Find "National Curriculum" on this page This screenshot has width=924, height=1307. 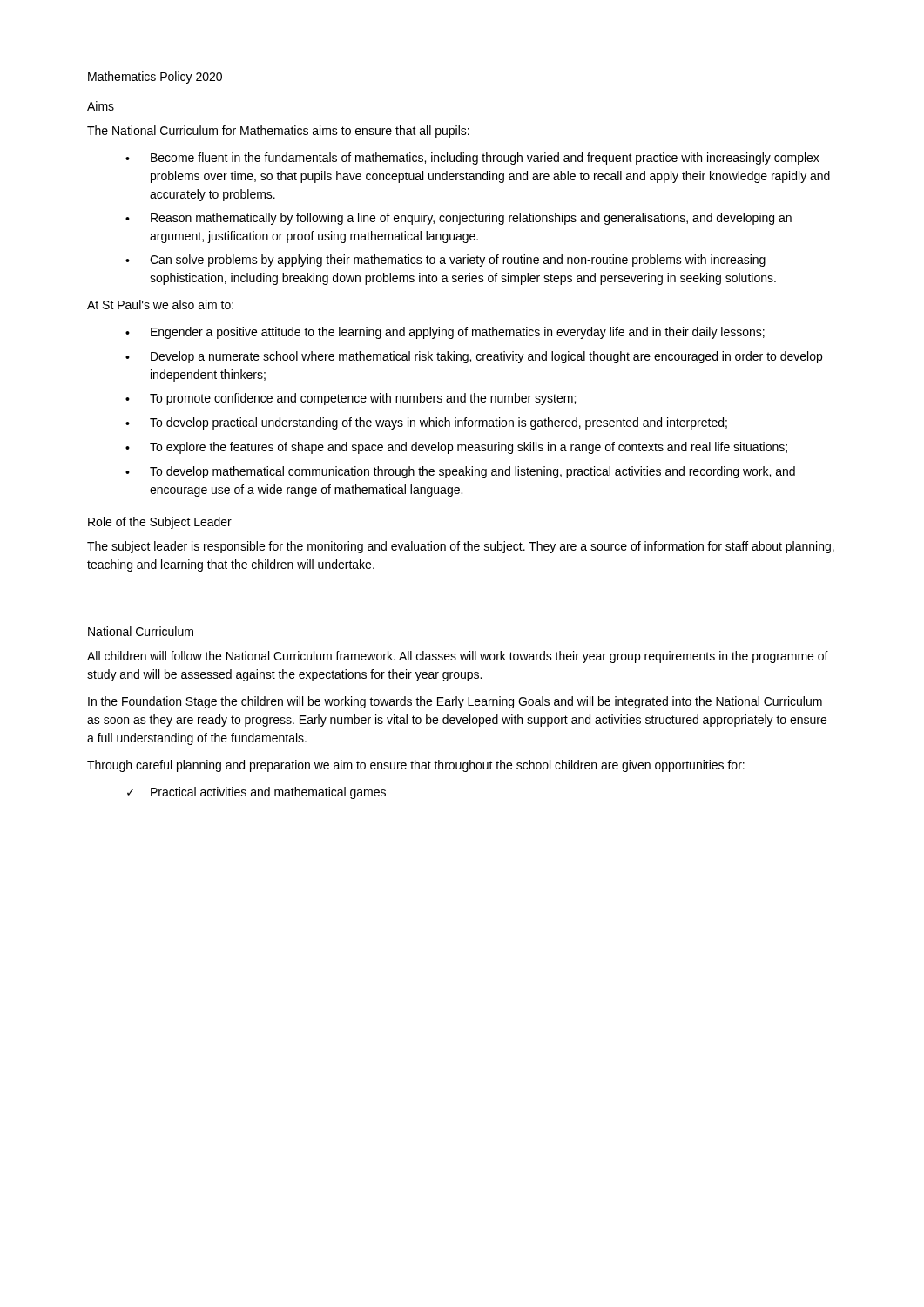[141, 632]
